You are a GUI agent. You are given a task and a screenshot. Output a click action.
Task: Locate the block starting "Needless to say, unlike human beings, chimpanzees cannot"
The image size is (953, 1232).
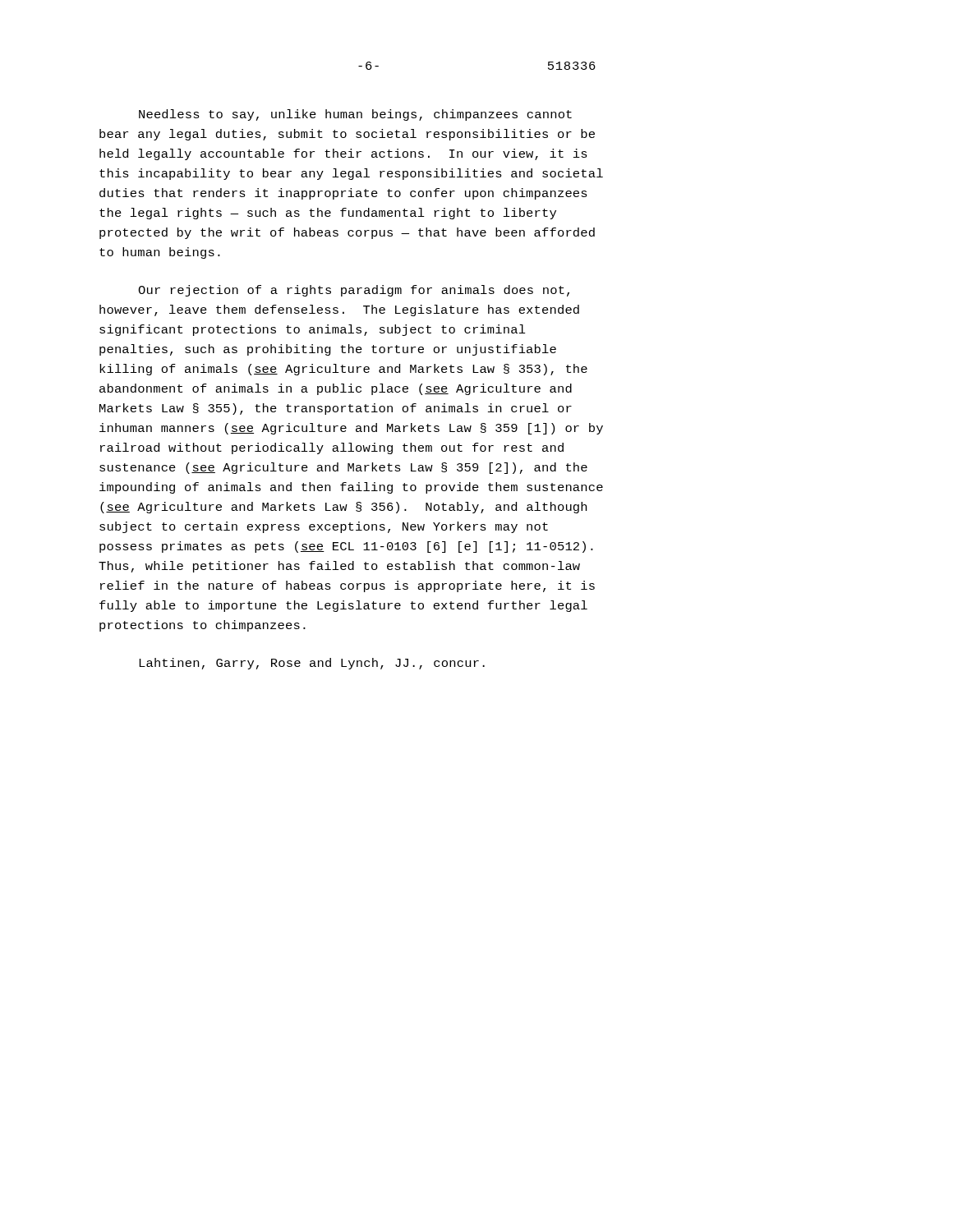[x=351, y=184]
